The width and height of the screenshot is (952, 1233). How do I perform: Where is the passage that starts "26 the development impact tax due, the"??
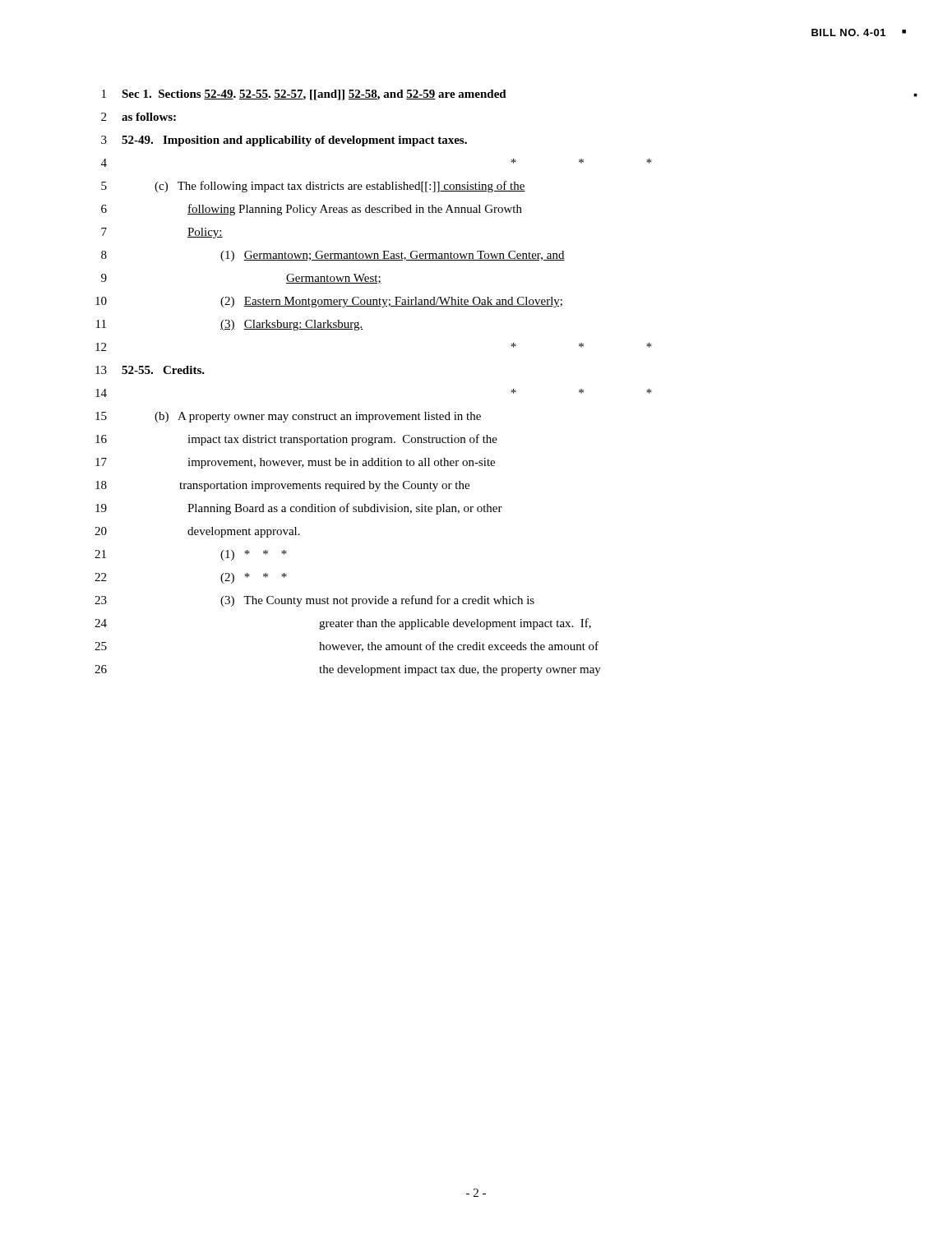pyautogui.click(x=476, y=669)
